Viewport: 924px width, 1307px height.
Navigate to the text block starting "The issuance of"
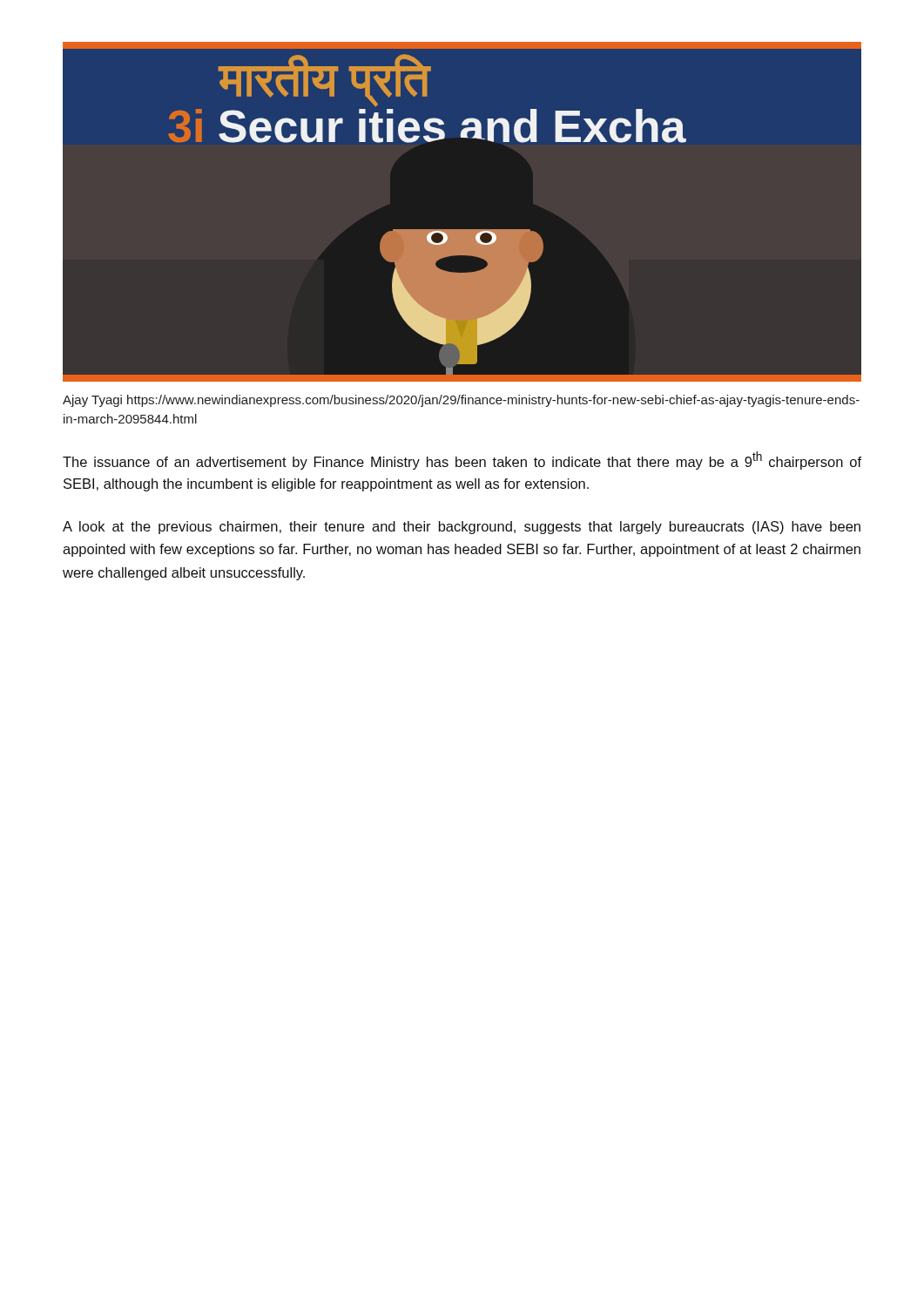coord(462,471)
